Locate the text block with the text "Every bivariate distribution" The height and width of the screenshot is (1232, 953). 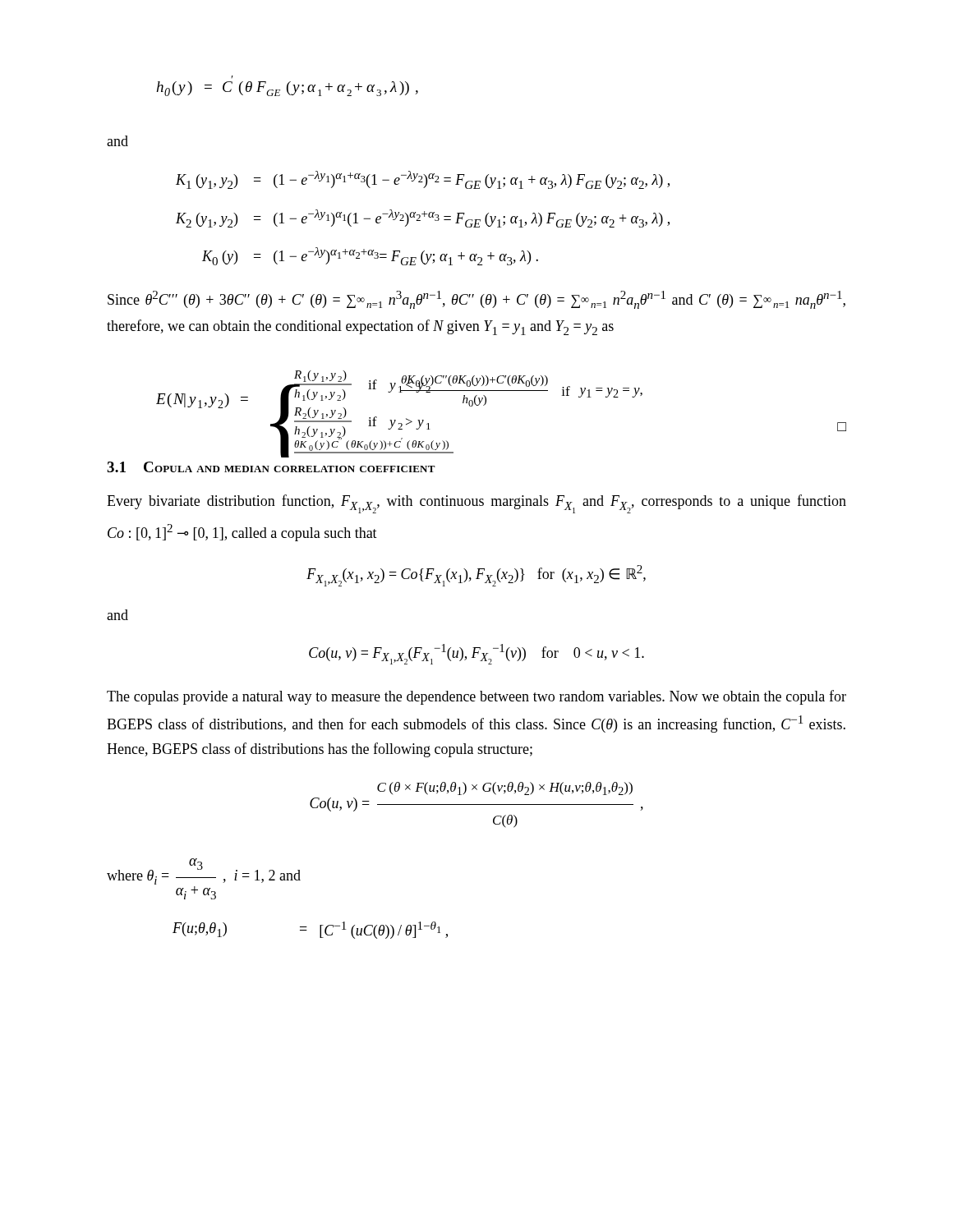(476, 517)
